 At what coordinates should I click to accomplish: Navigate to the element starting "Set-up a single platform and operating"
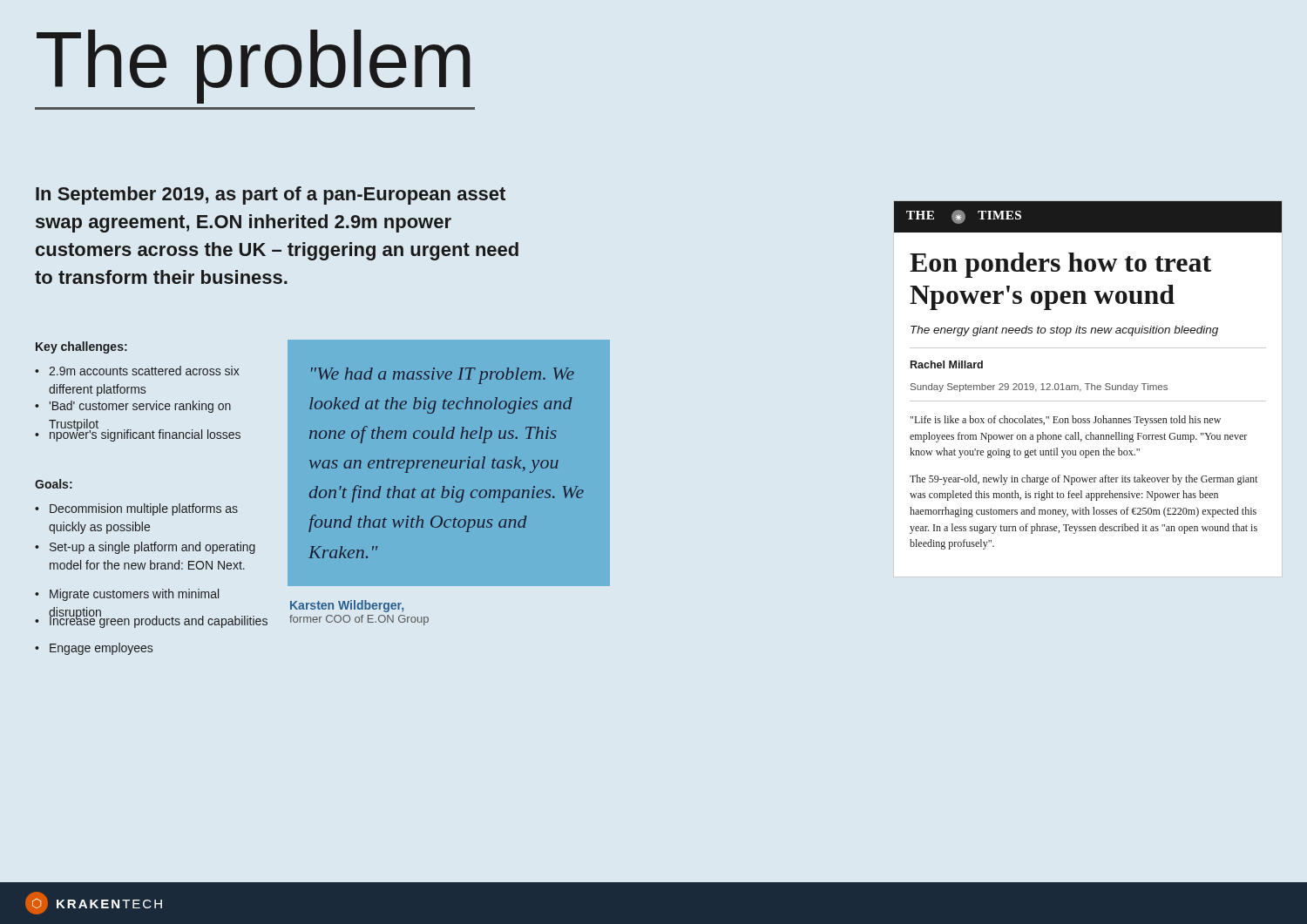pyautogui.click(x=155, y=557)
